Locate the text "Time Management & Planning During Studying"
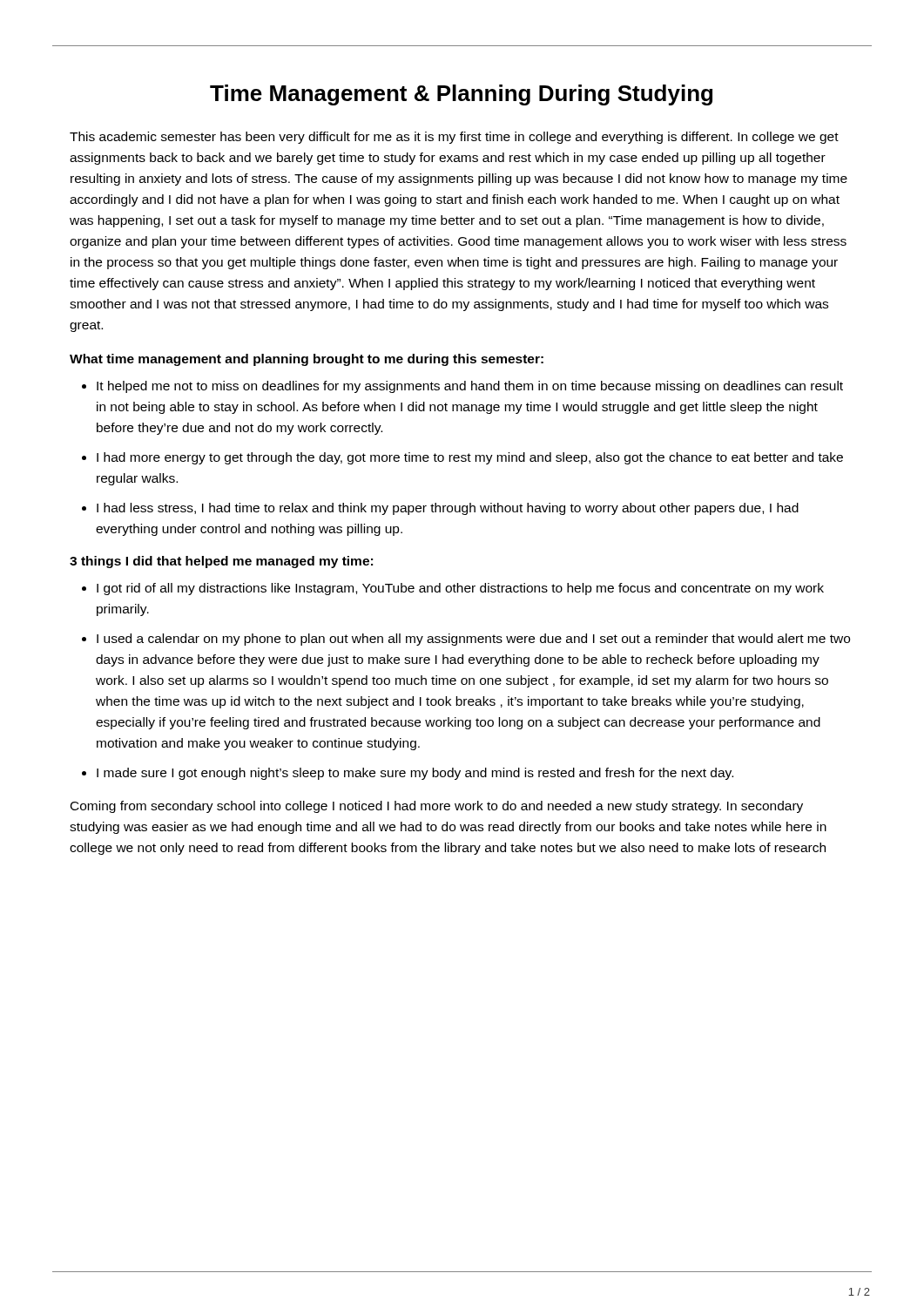 tap(462, 94)
